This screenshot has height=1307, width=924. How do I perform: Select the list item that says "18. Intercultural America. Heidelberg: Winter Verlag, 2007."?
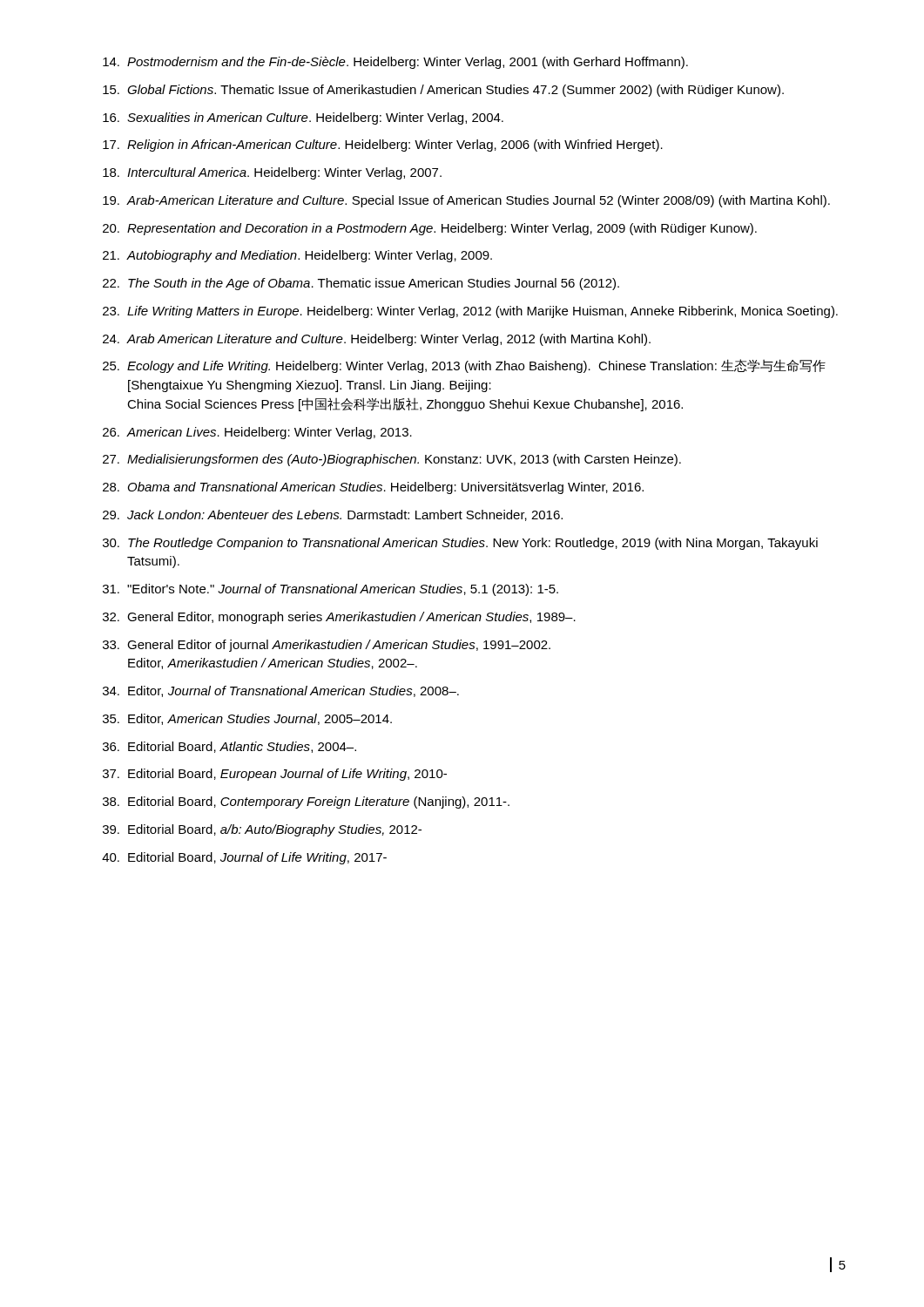[272, 173]
